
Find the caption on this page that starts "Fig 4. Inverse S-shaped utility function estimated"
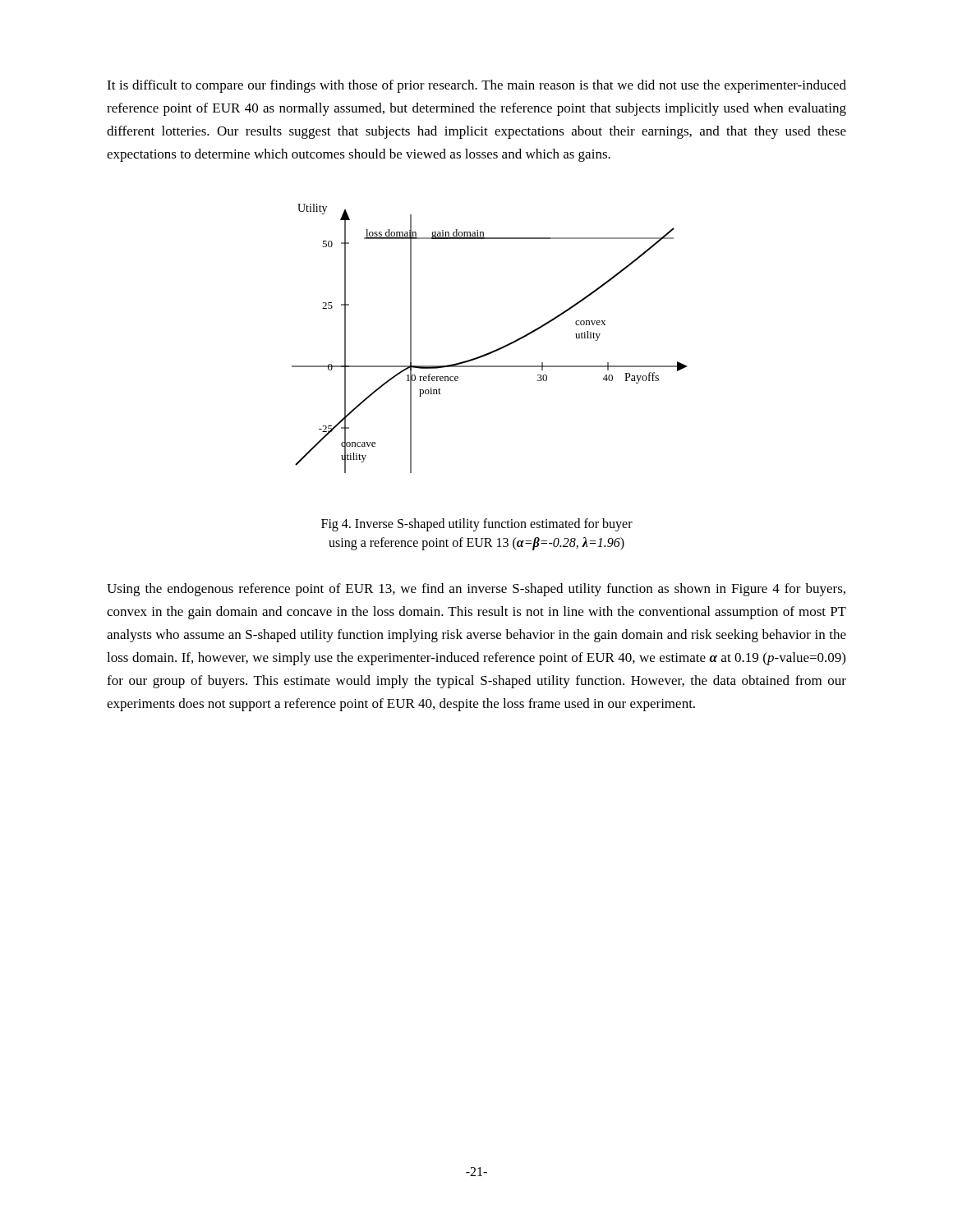tap(476, 533)
